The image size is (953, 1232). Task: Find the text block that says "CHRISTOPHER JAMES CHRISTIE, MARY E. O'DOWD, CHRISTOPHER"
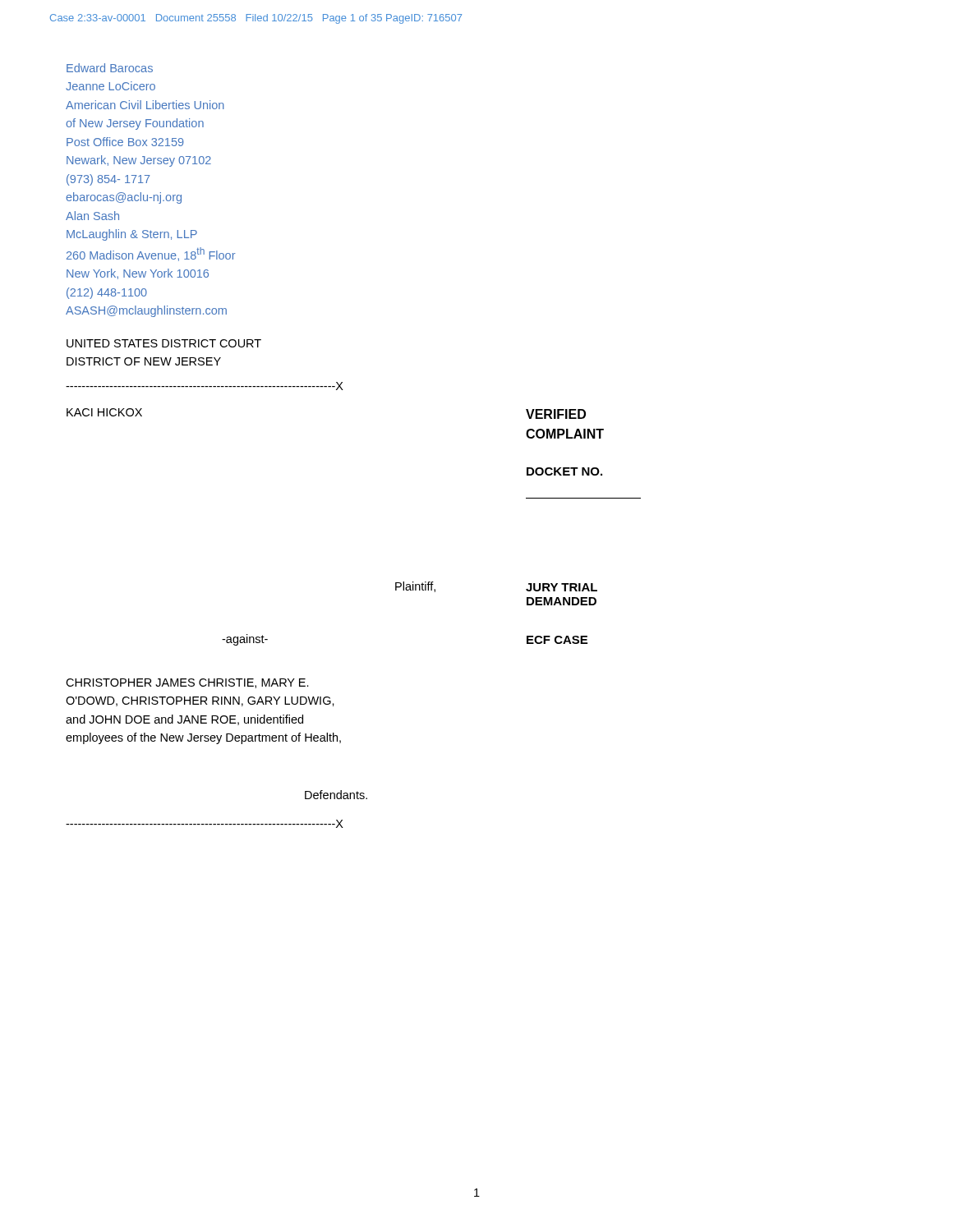point(204,710)
